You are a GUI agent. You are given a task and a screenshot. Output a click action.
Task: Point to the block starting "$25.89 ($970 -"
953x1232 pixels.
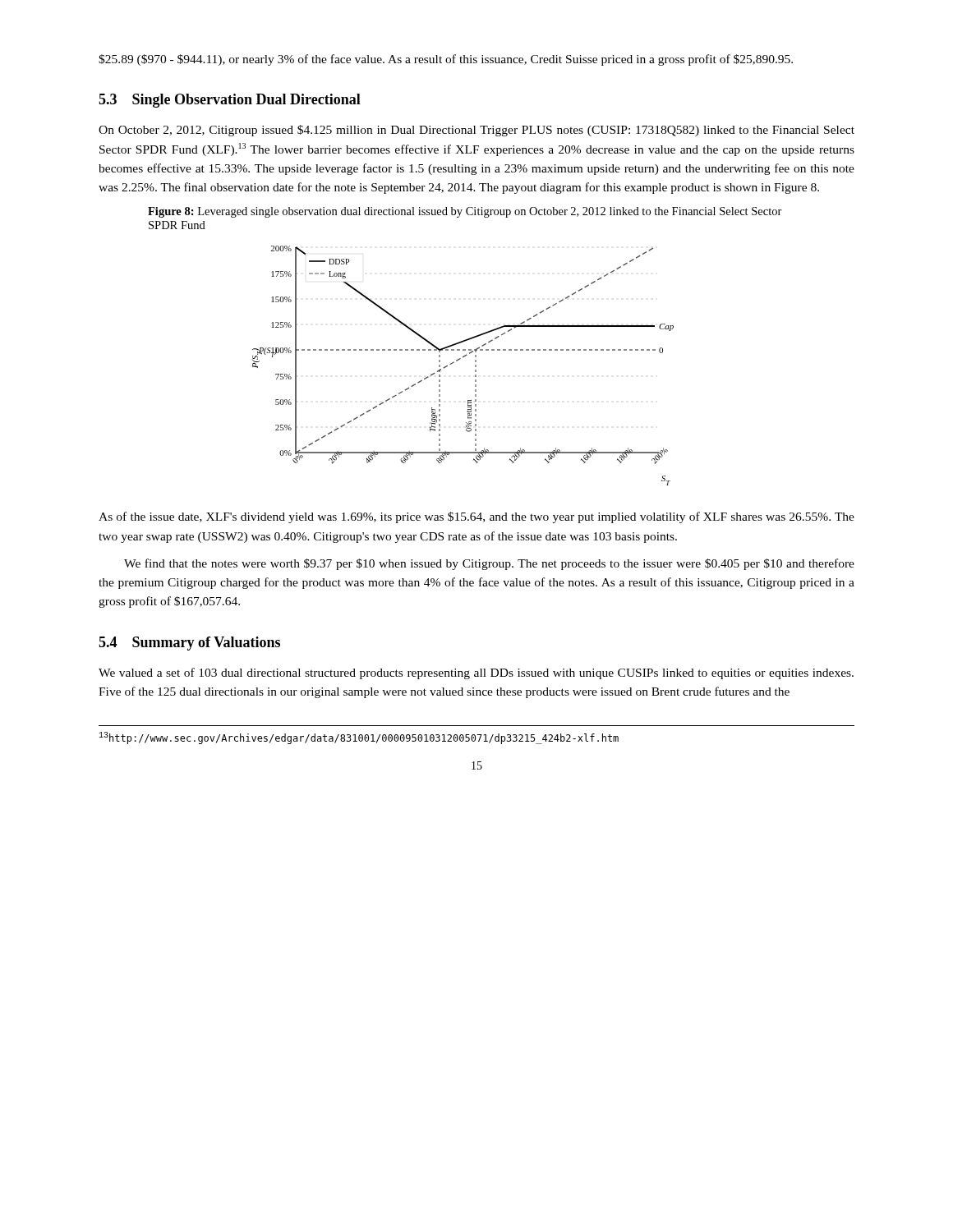coord(446,59)
